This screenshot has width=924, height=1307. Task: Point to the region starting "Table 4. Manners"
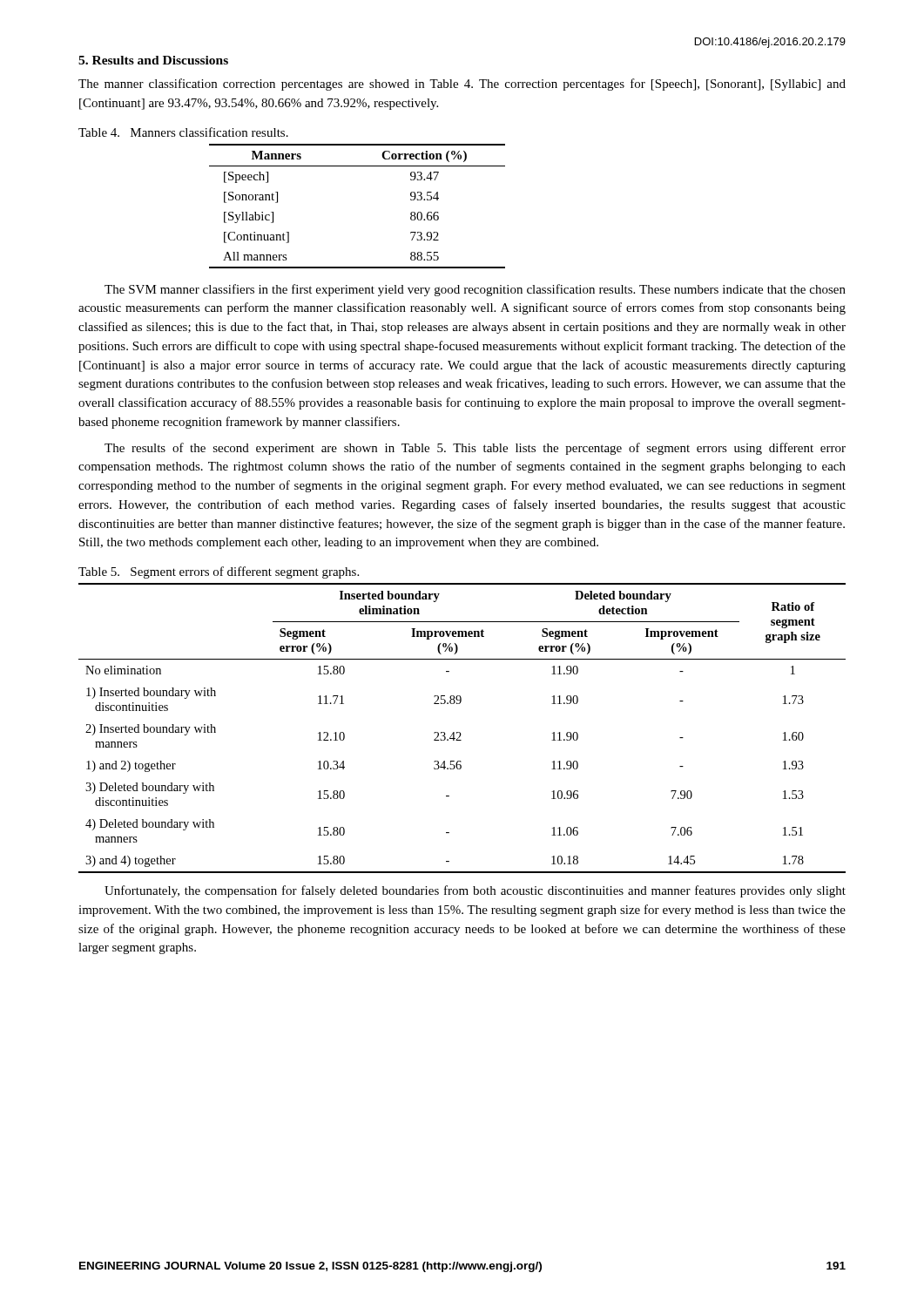point(183,132)
